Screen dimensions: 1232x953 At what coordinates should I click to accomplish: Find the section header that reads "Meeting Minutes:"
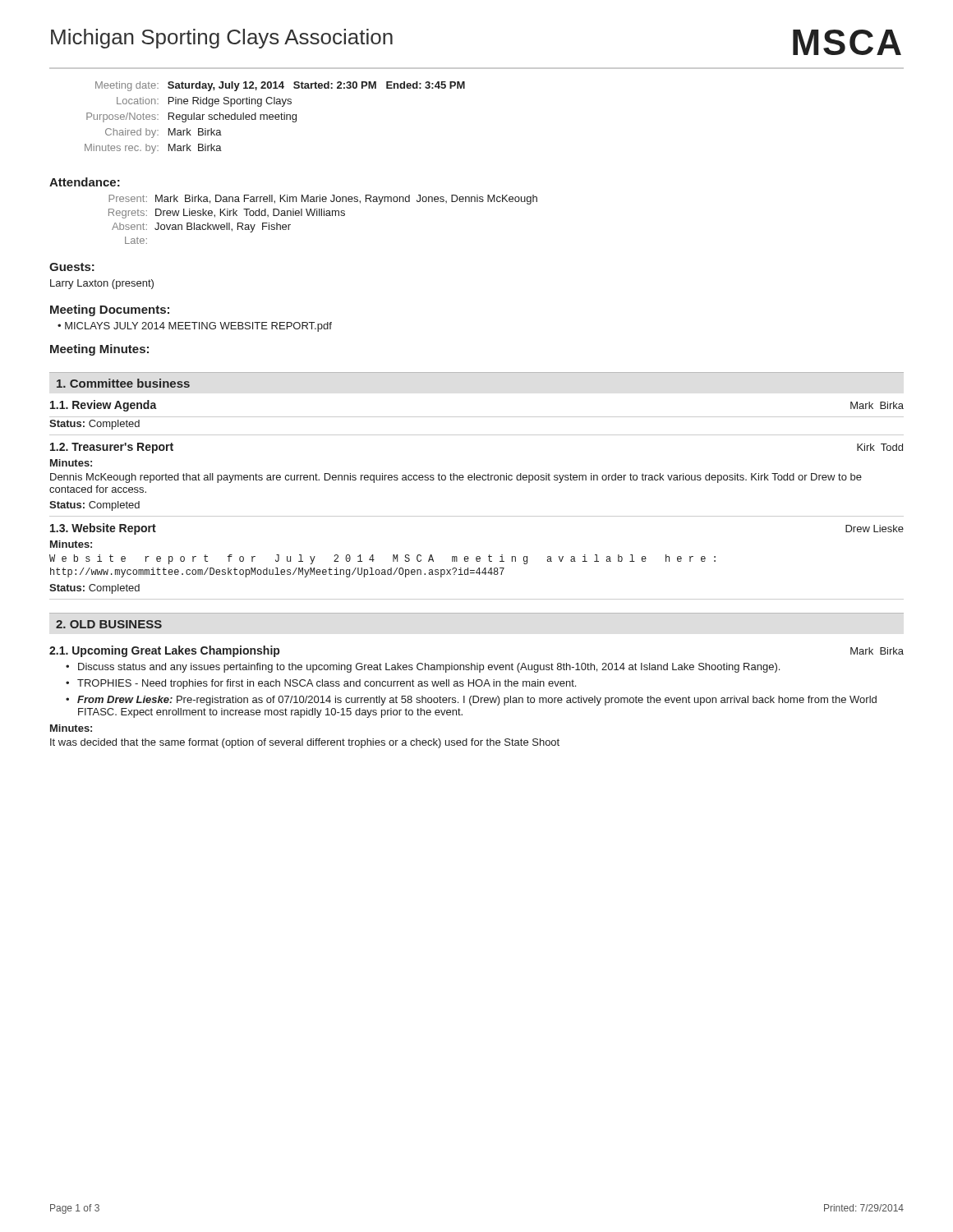pyautogui.click(x=100, y=349)
